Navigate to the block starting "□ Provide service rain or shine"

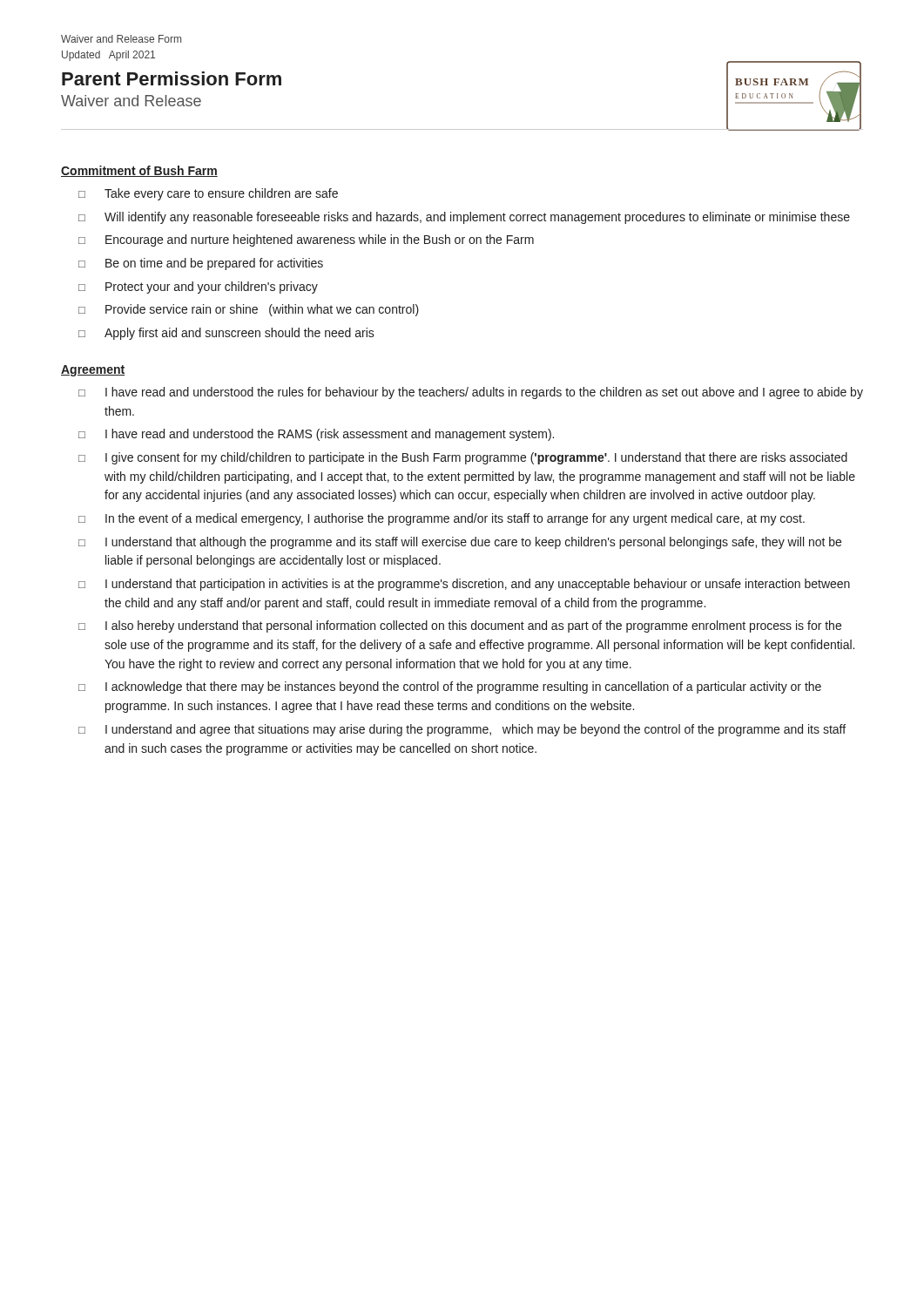[249, 310]
